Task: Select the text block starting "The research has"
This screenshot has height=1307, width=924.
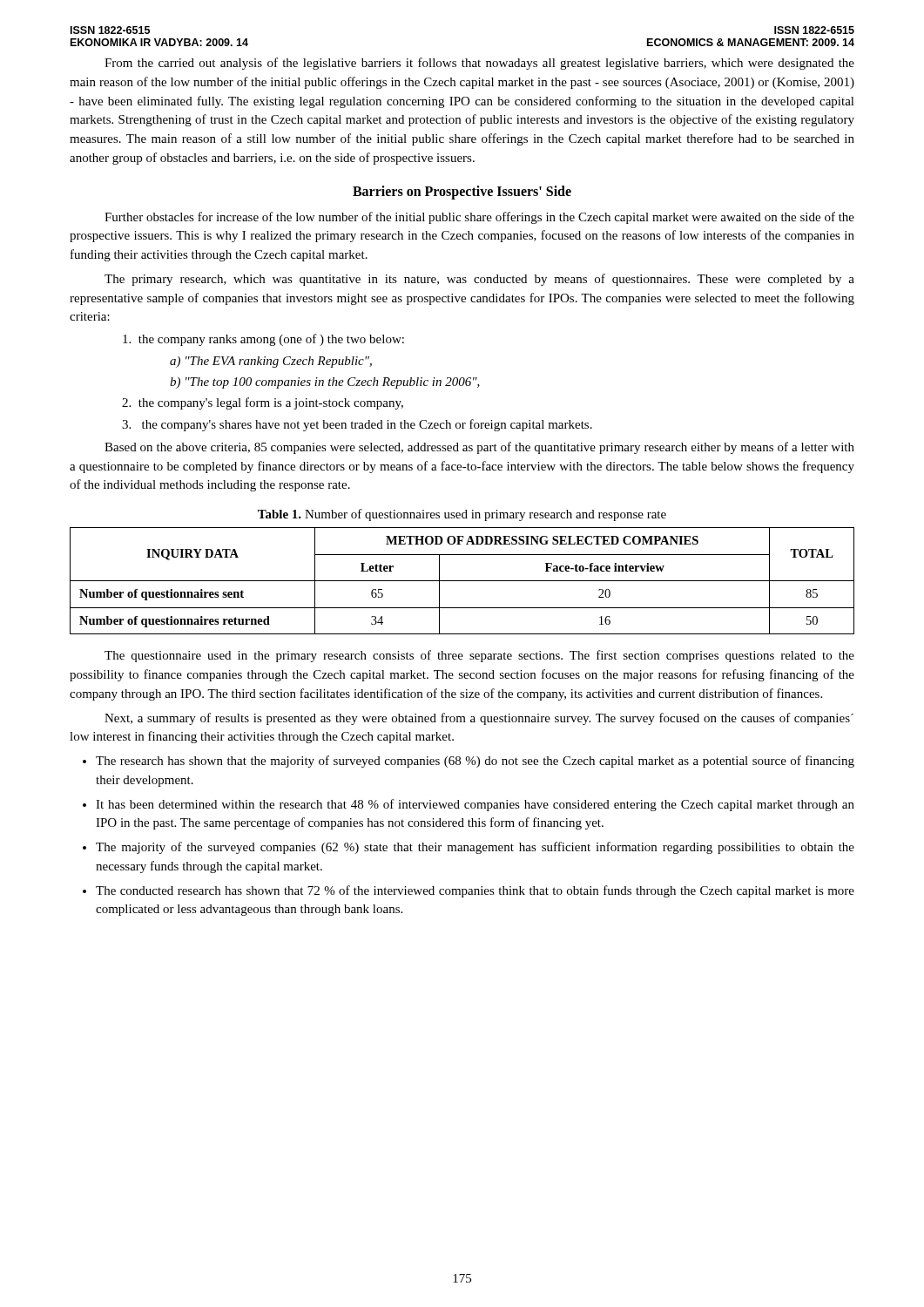Action: click(x=475, y=770)
